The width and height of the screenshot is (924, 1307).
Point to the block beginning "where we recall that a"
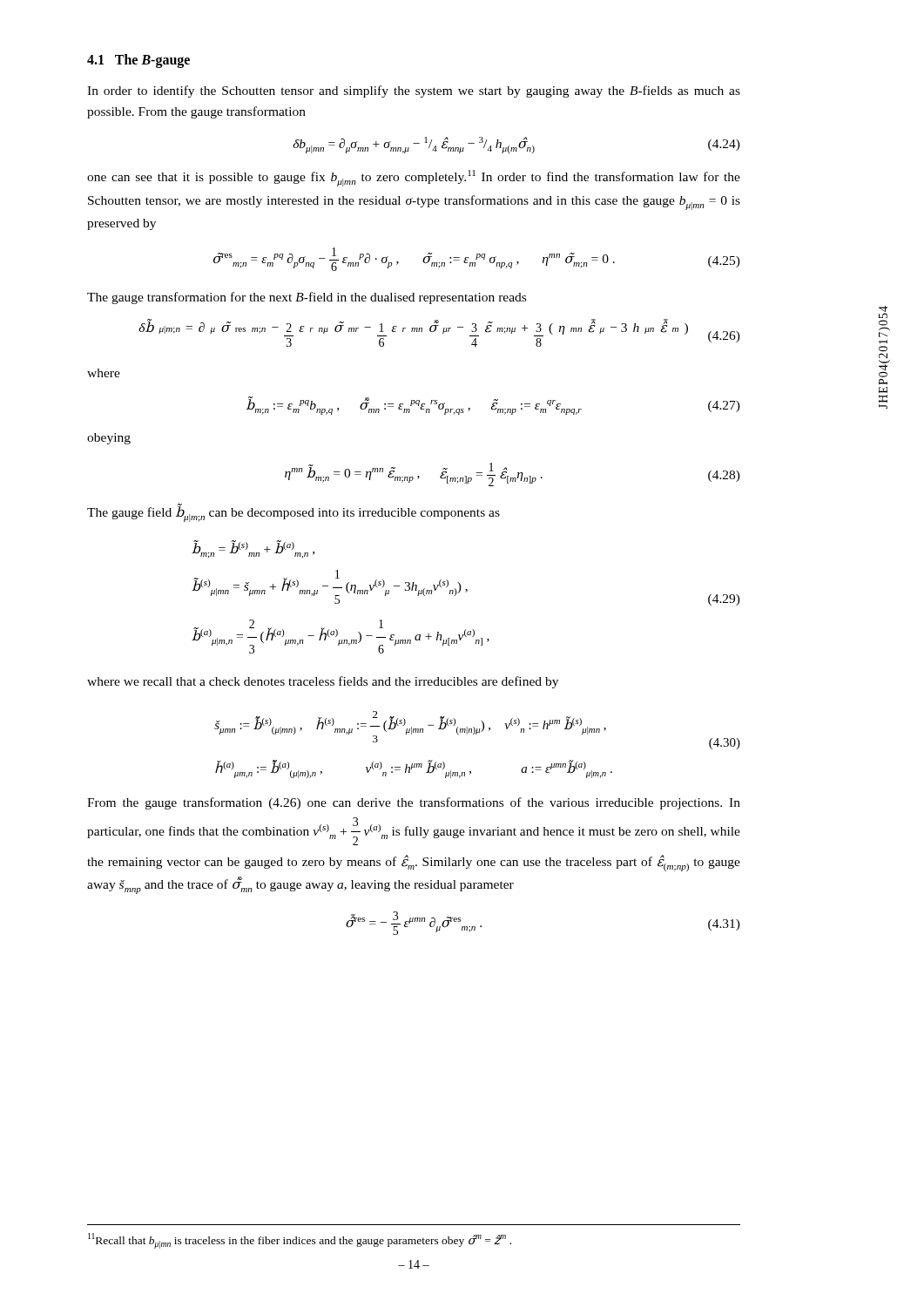323,681
